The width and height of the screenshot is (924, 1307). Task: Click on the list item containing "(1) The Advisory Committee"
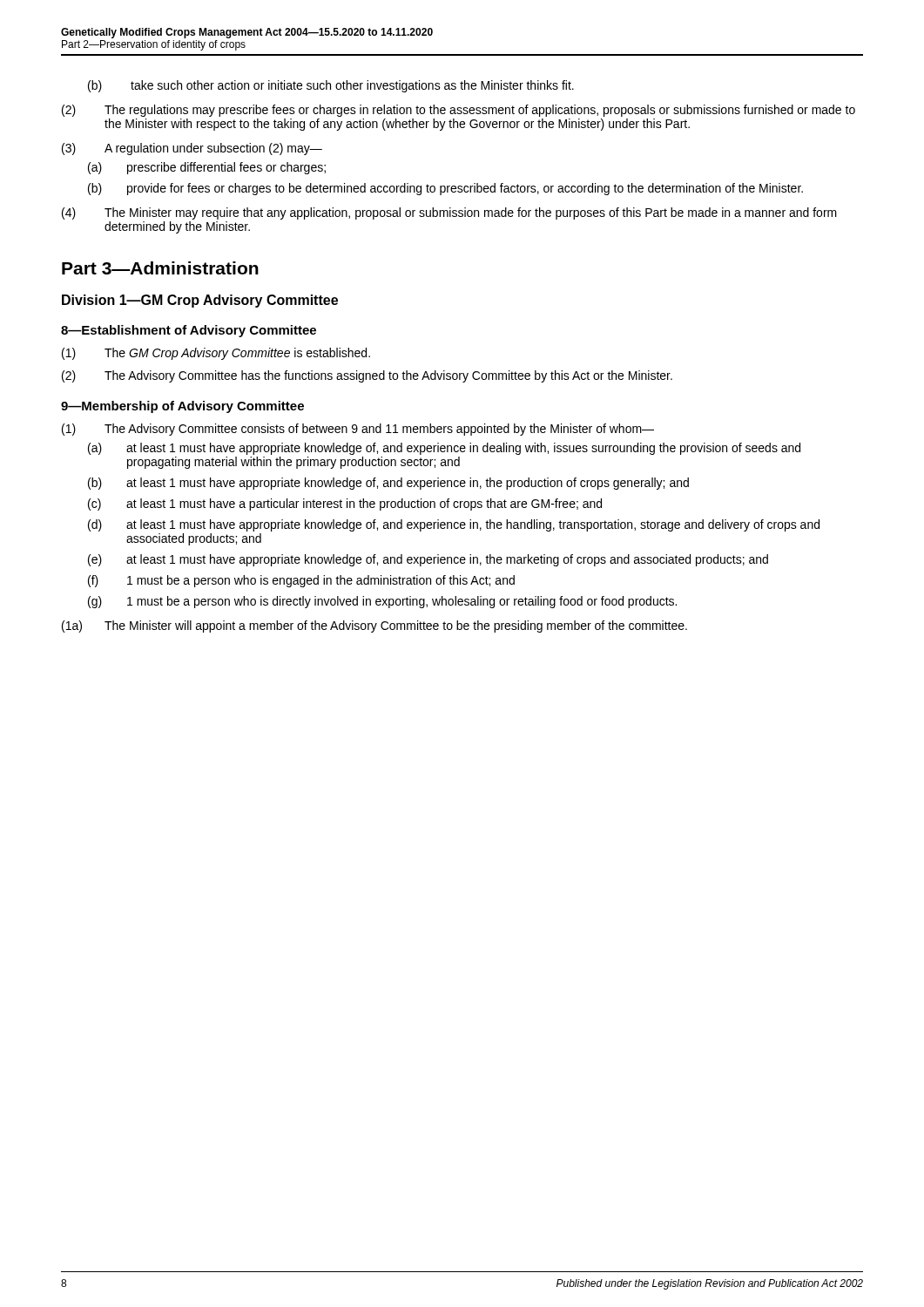pyautogui.click(x=462, y=515)
